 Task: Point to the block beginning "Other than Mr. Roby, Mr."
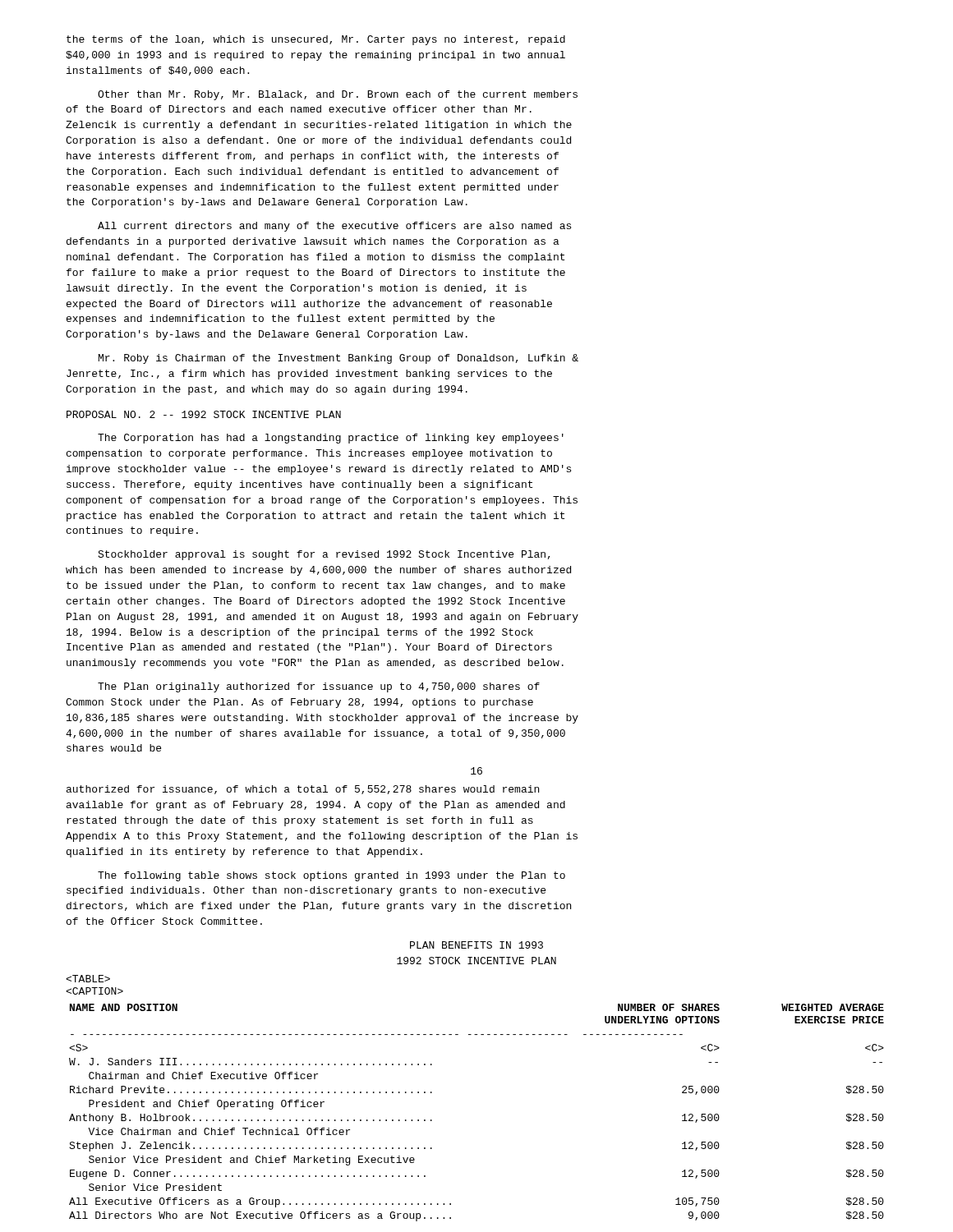322,149
